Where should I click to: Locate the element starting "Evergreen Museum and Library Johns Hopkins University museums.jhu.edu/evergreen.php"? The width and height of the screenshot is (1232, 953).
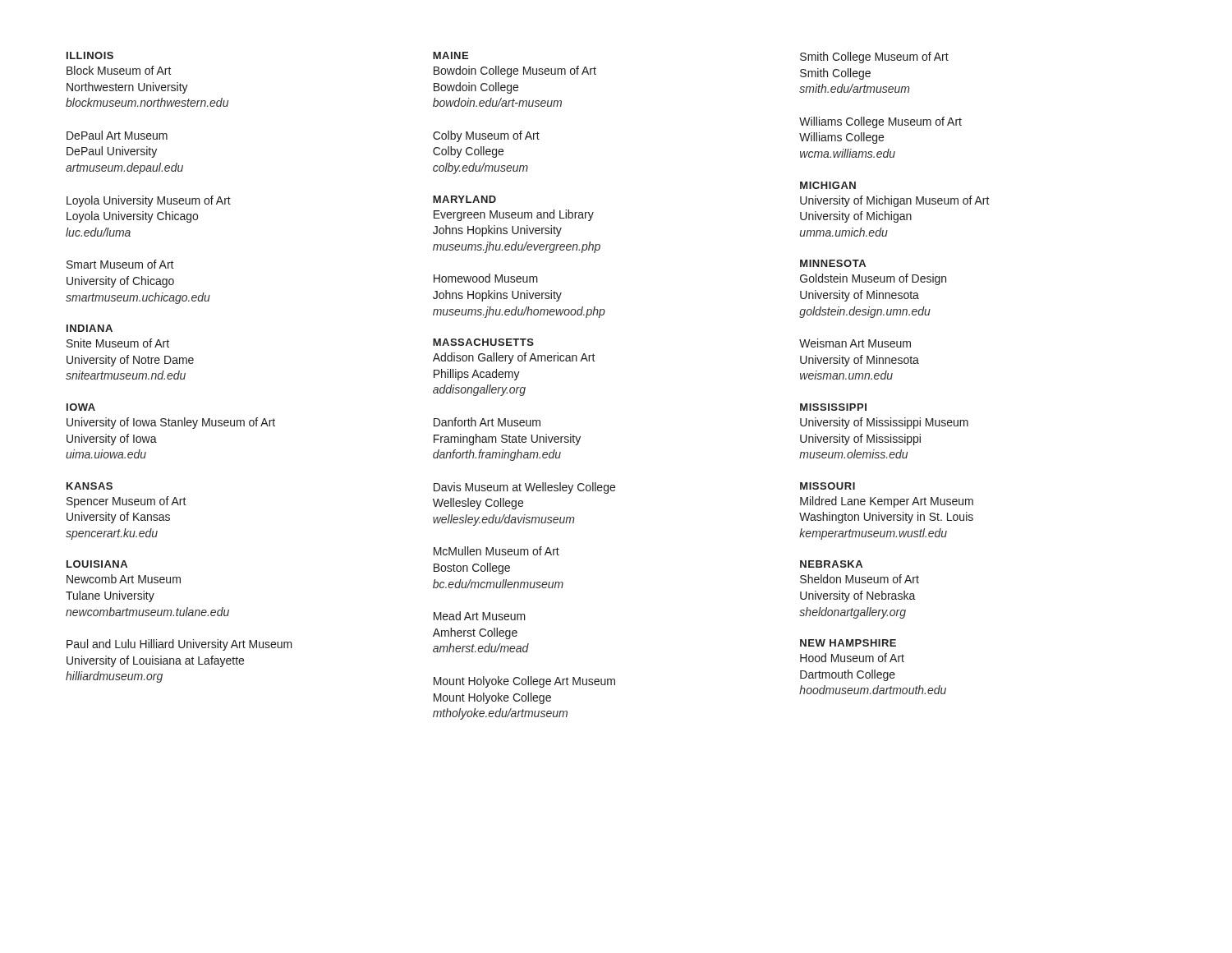click(x=514, y=215)
